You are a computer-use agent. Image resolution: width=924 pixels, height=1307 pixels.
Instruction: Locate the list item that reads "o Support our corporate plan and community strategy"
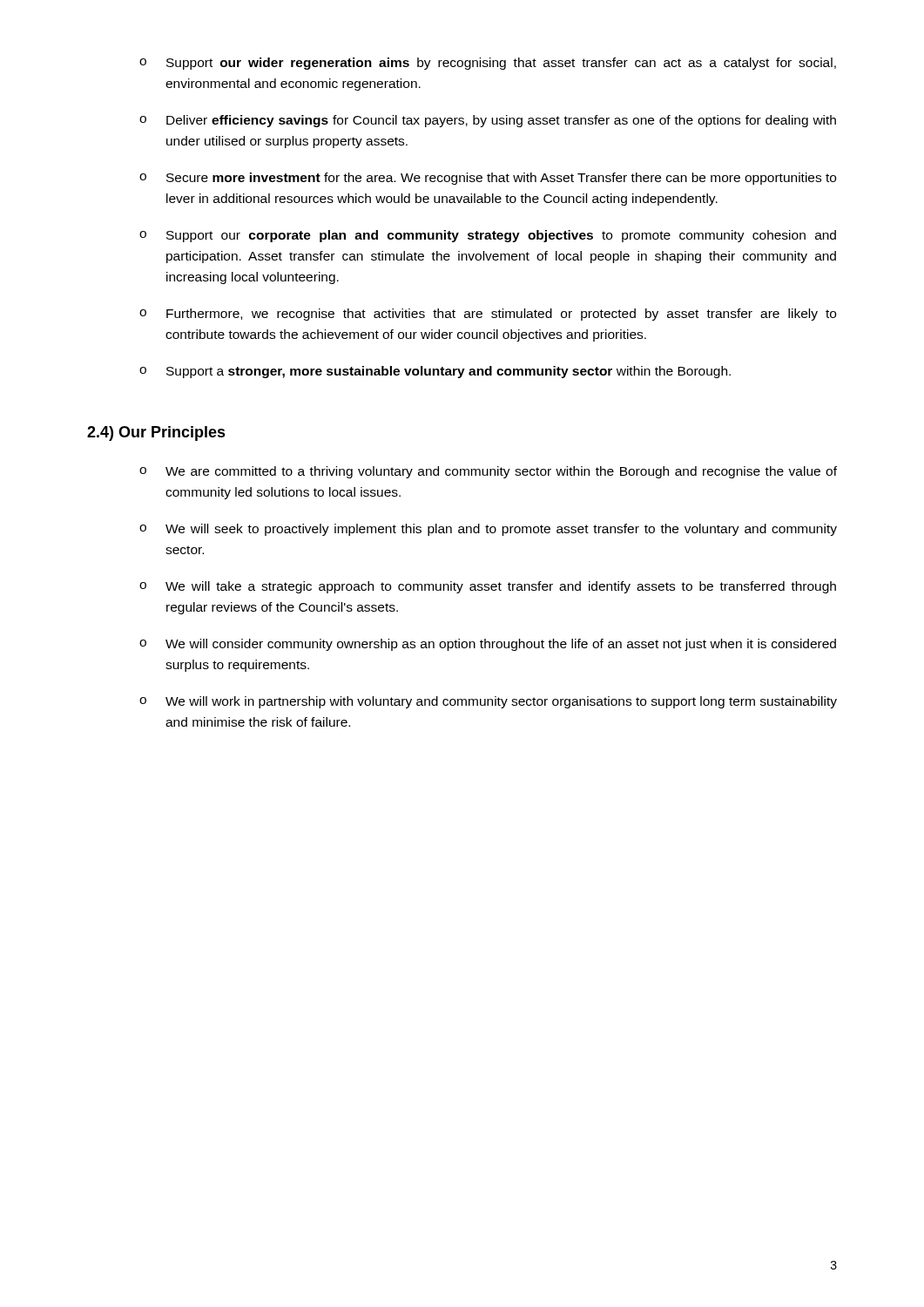(488, 256)
